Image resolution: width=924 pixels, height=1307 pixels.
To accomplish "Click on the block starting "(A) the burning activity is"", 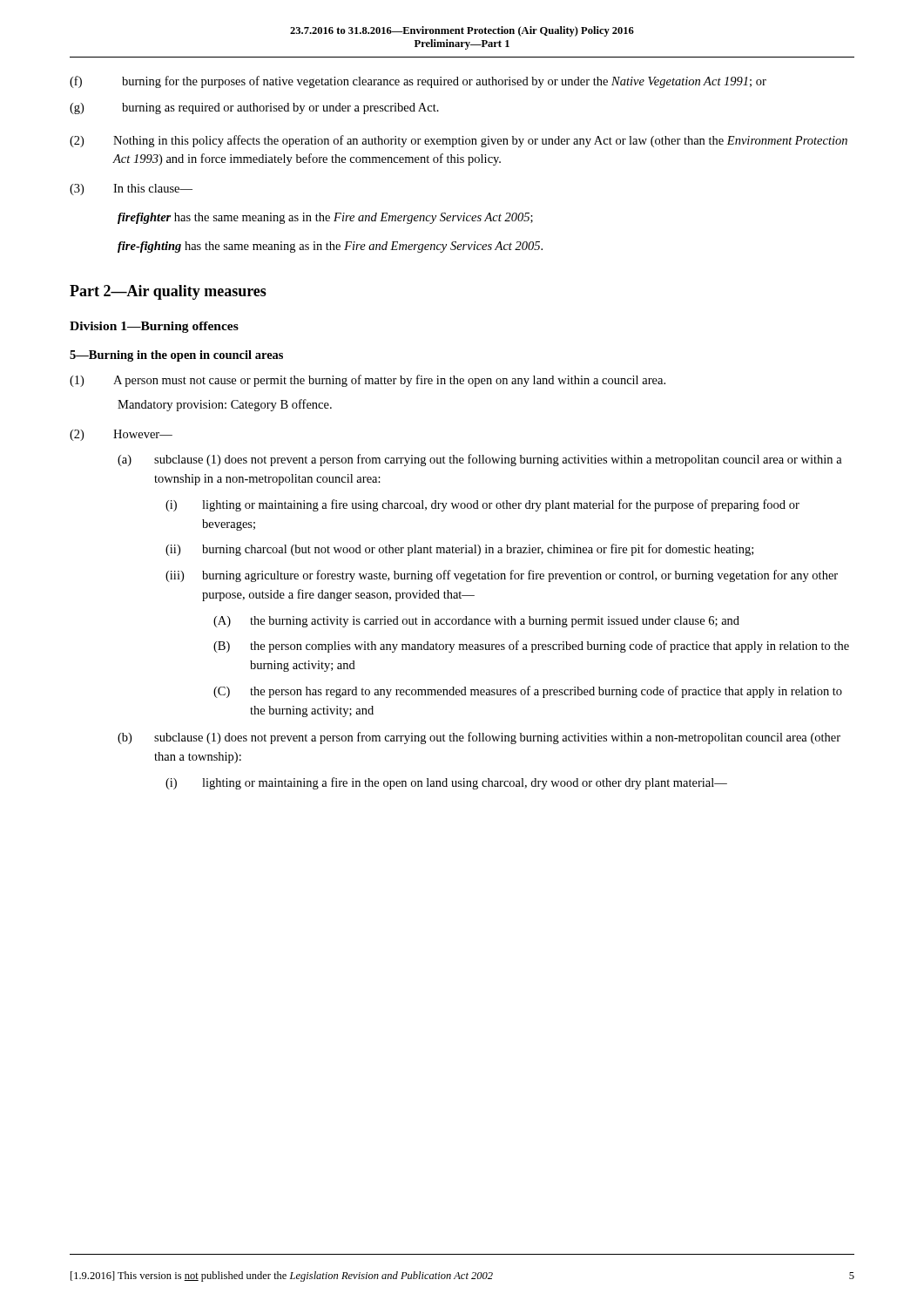I will click(x=534, y=621).
